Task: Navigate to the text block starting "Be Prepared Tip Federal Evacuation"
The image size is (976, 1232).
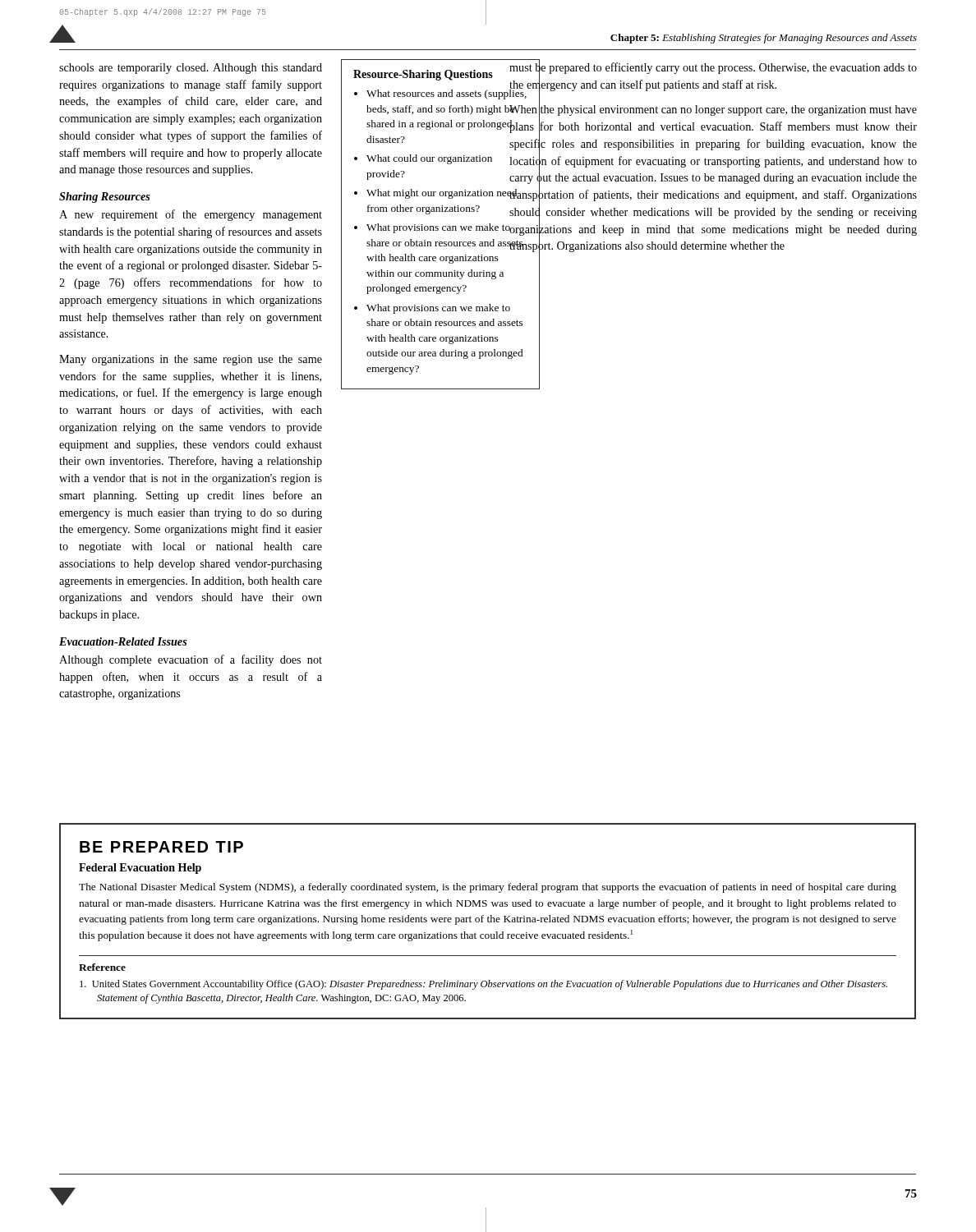Action: tap(488, 922)
